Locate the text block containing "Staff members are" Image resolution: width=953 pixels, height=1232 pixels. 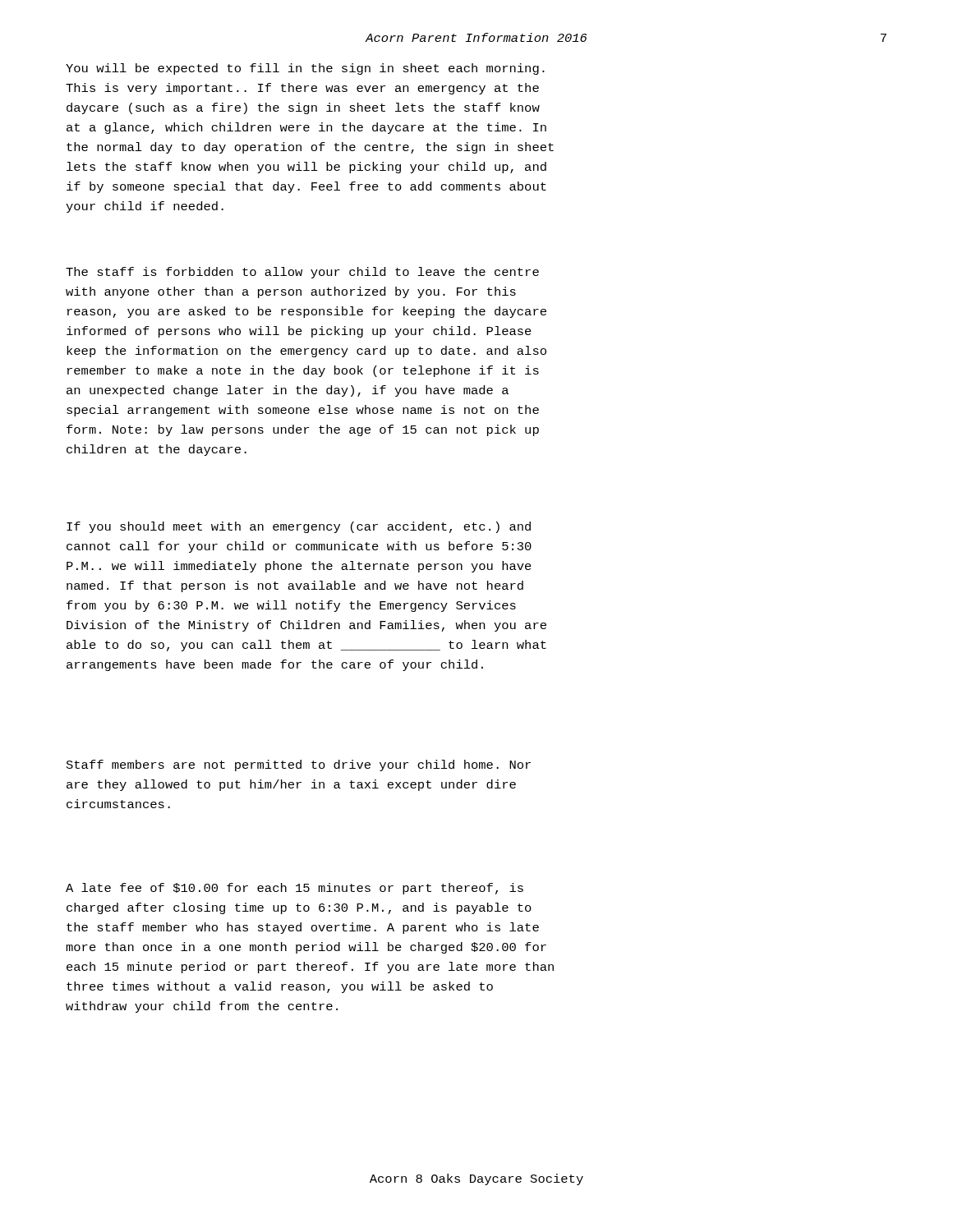pyautogui.click(x=299, y=785)
